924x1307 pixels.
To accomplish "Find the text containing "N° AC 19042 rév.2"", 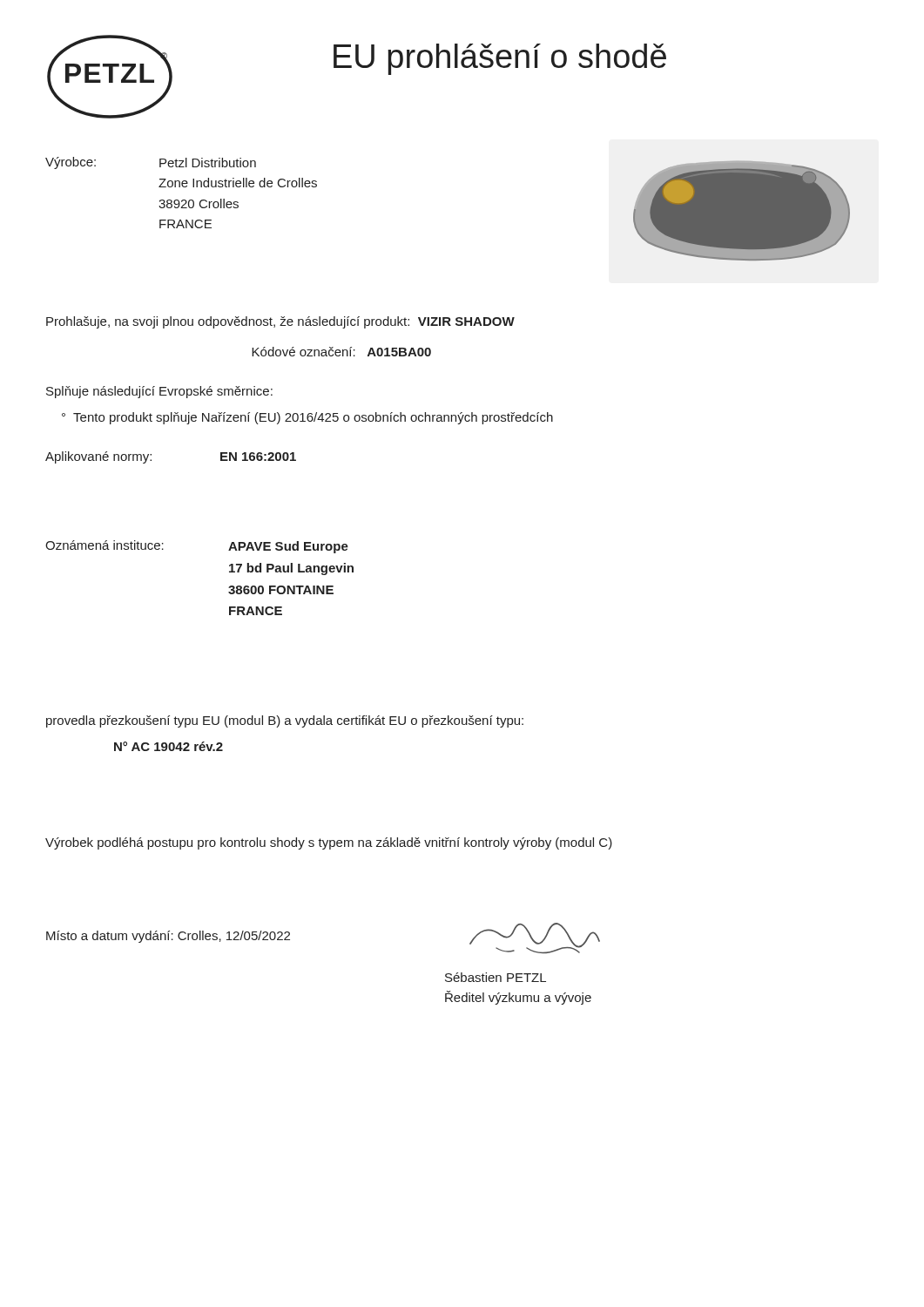I will point(168,746).
